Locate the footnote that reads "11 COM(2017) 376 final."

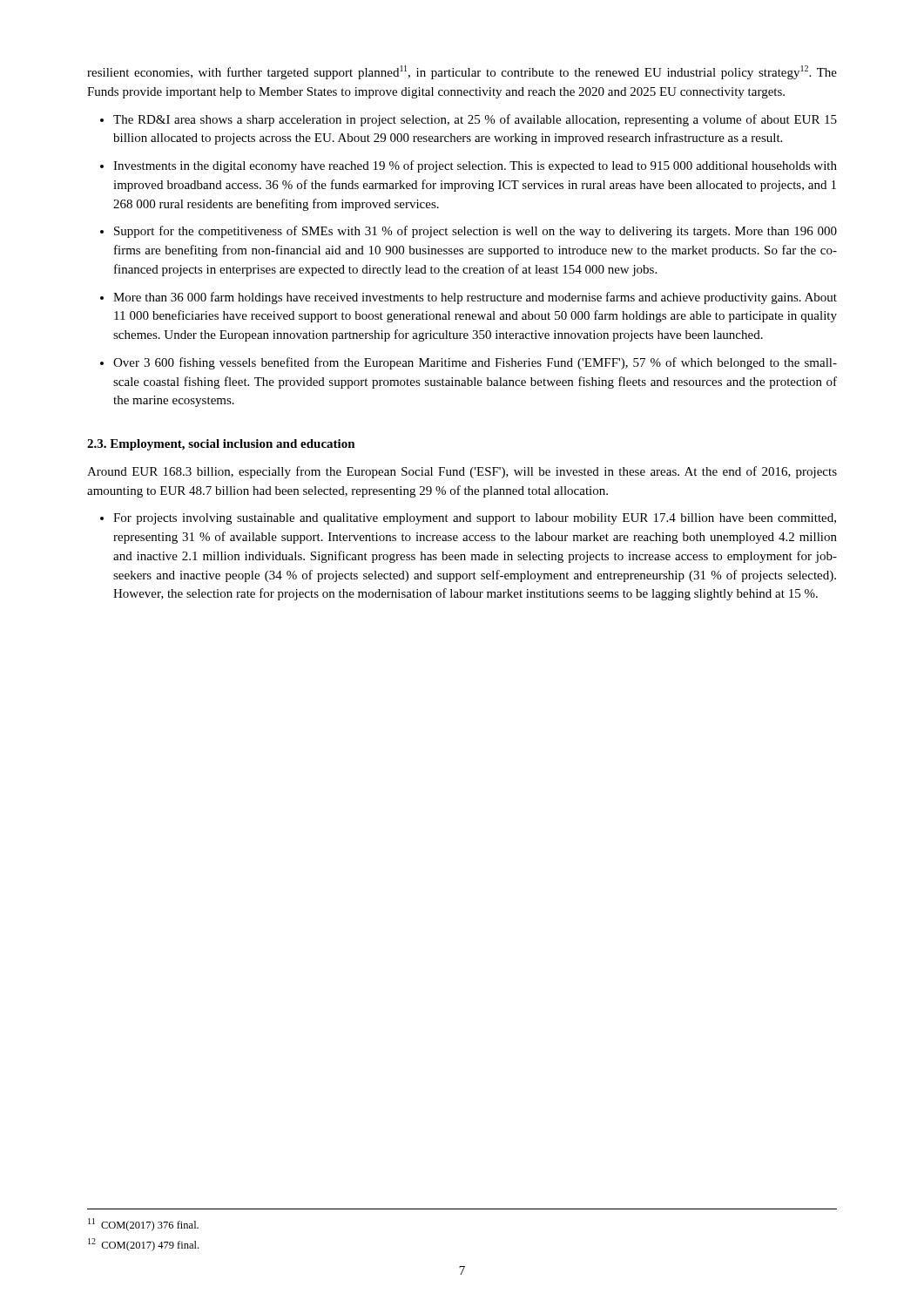point(143,1225)
